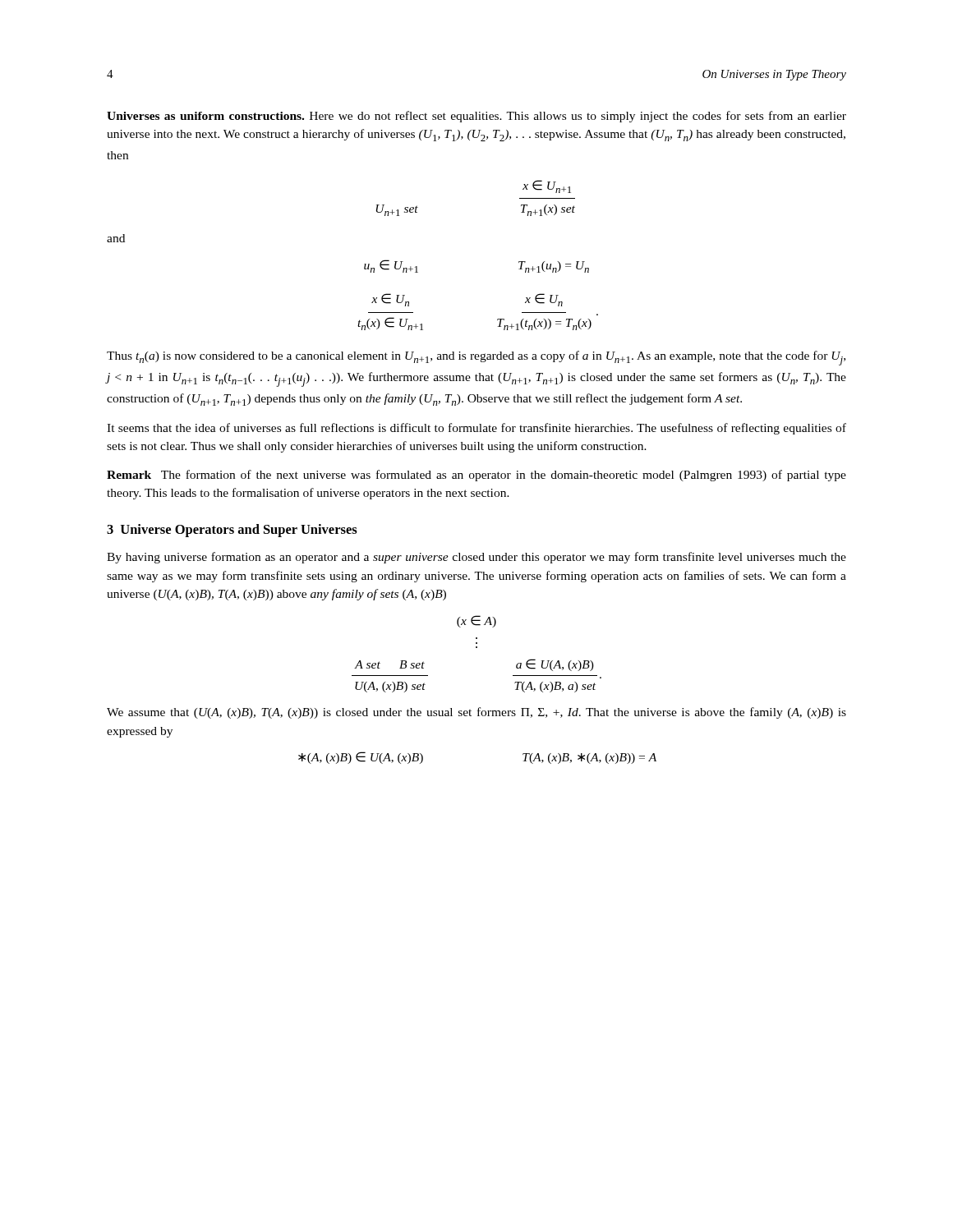Where is the passage that starts "Remark The formation of the next universe was"?
The height and width of the screenshot is (1232, 953).
point(476,484)
